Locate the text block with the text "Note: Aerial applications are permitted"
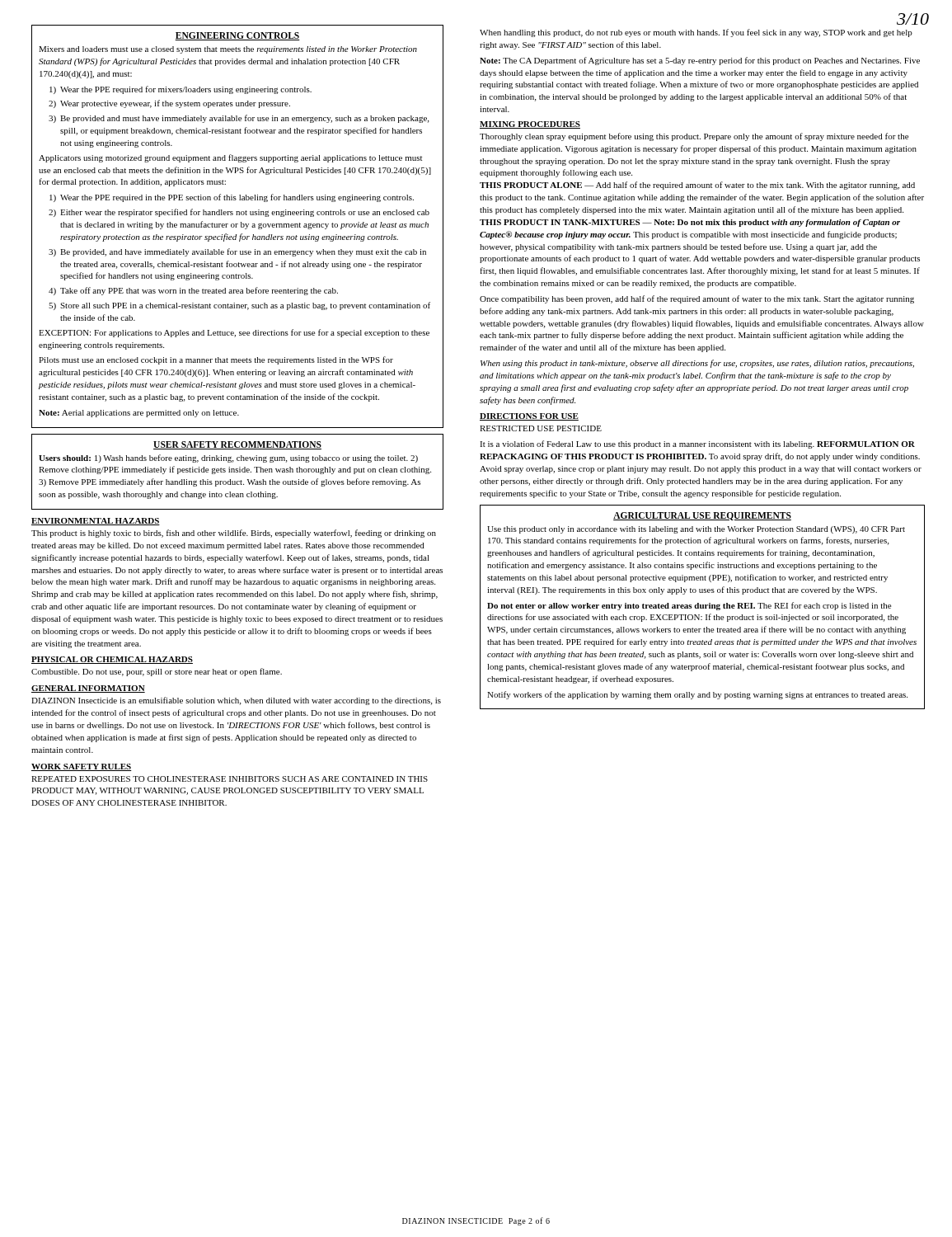This screenshot has height=1237, width=952. point(237,412)
